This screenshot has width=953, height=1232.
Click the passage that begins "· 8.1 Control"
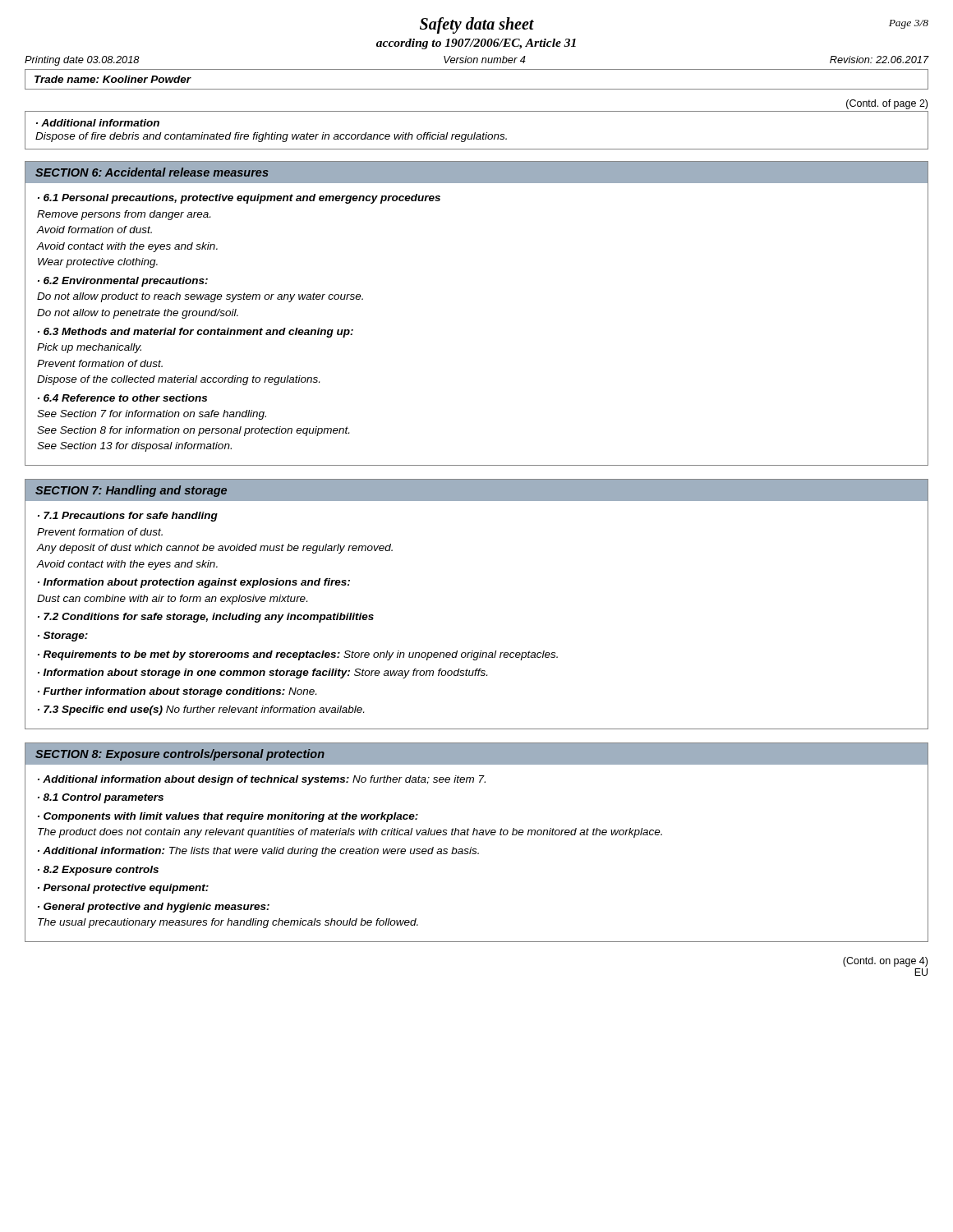coord(100,797)
